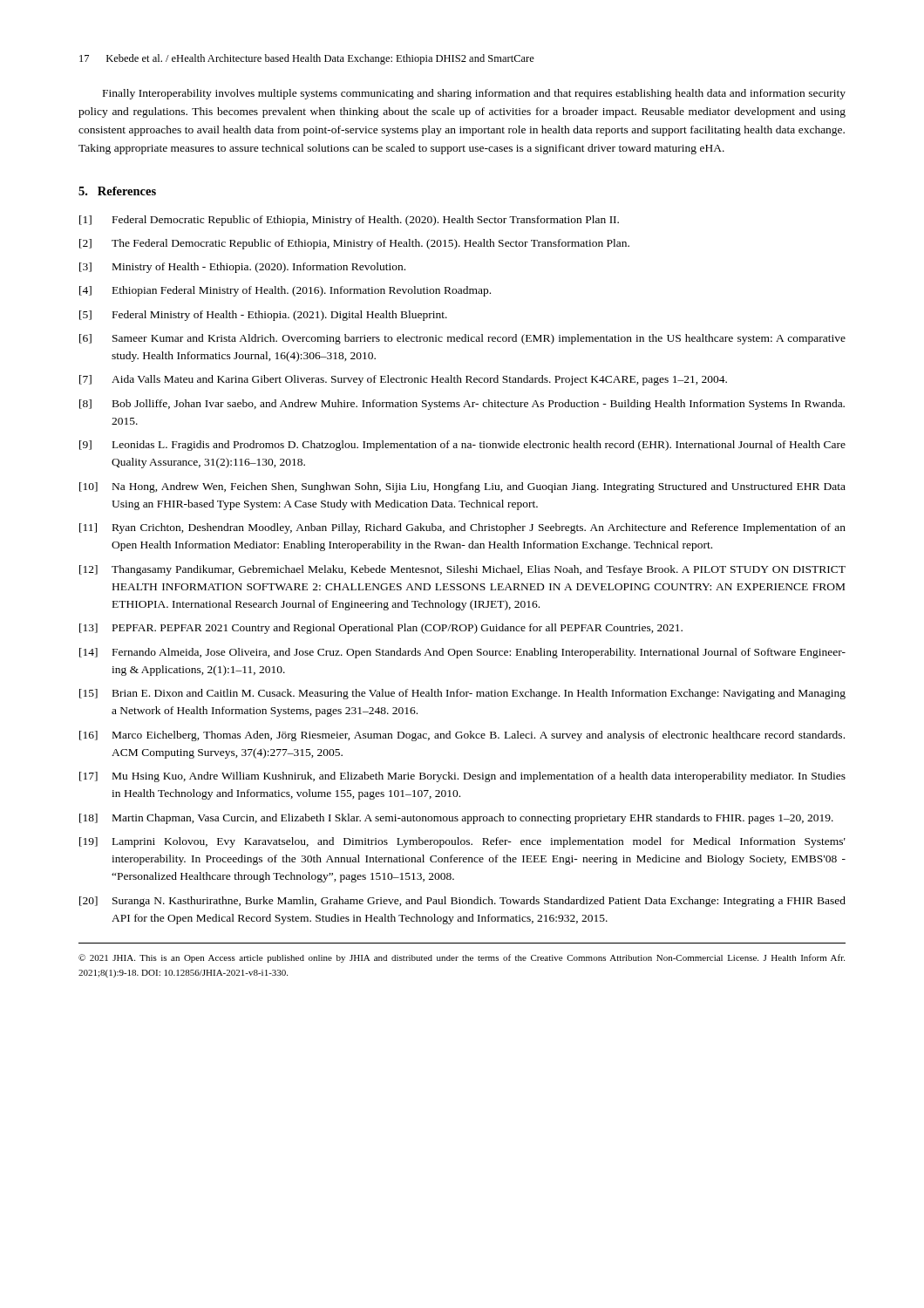This screenshot has width=924, height=1308.
Task: Click on the element starting "© 2021 JHIA. This is an Open"
Action: 462,965
